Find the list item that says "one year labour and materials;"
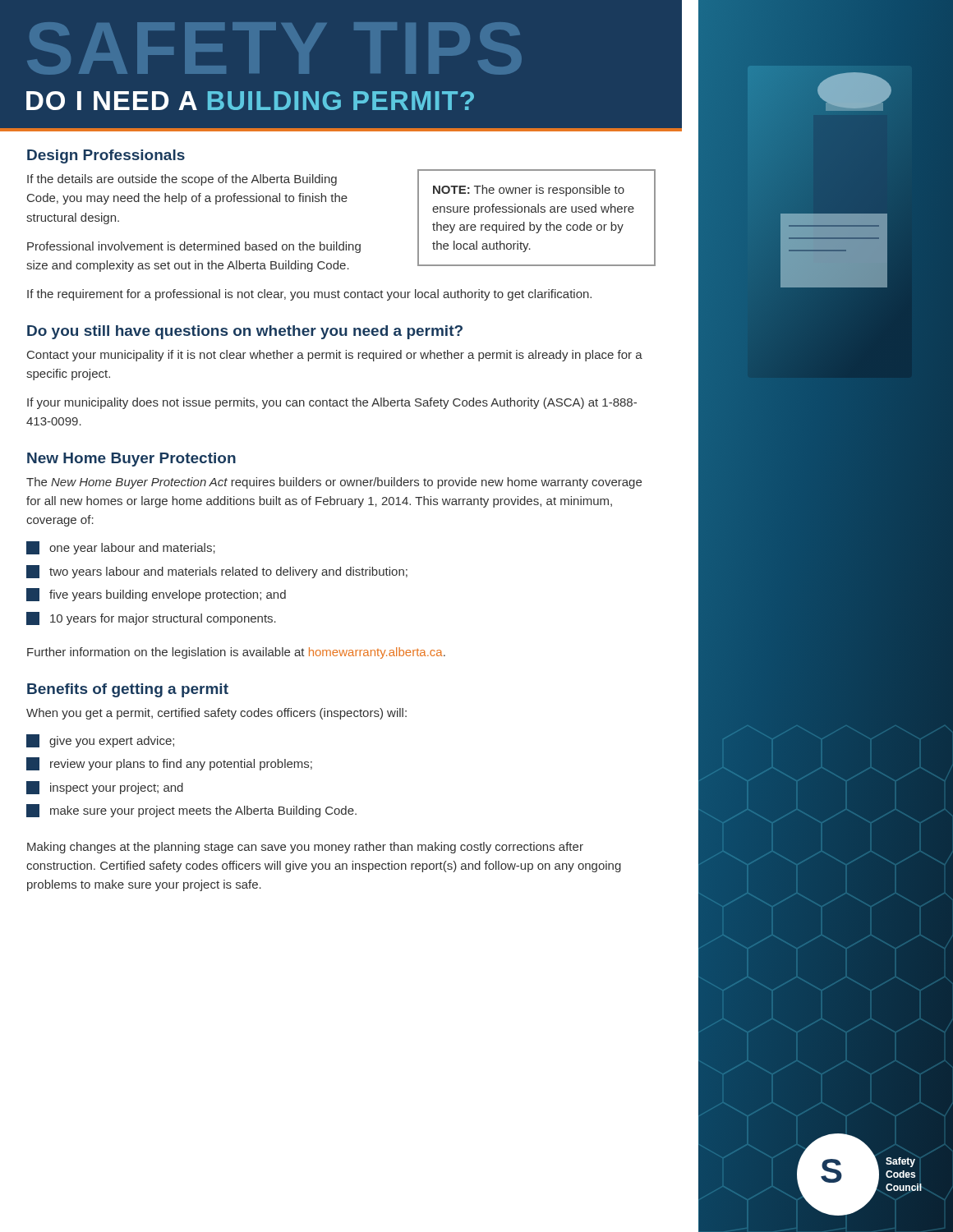 121,548
